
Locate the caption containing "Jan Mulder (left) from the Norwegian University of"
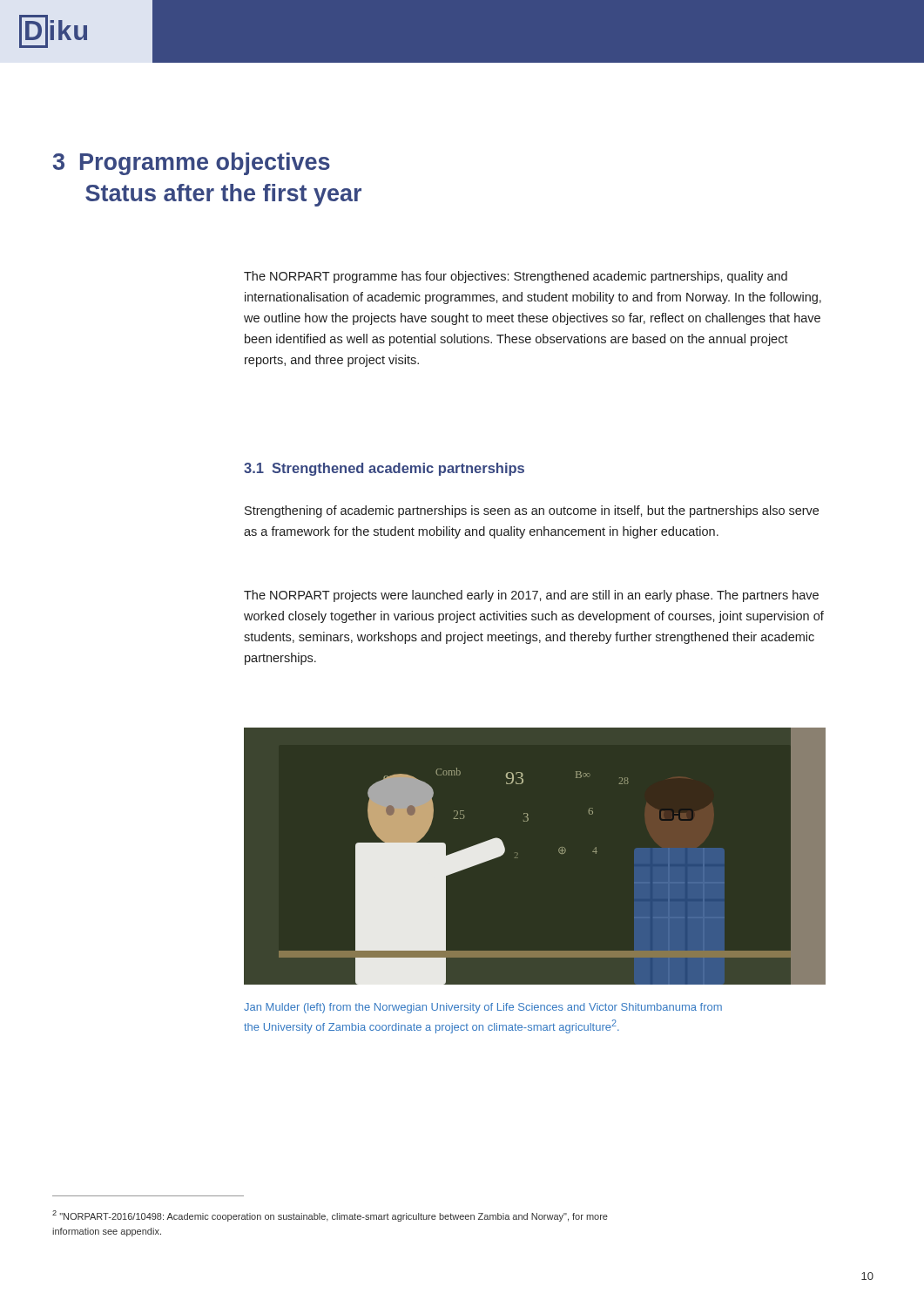click(x=488, y=1018)
